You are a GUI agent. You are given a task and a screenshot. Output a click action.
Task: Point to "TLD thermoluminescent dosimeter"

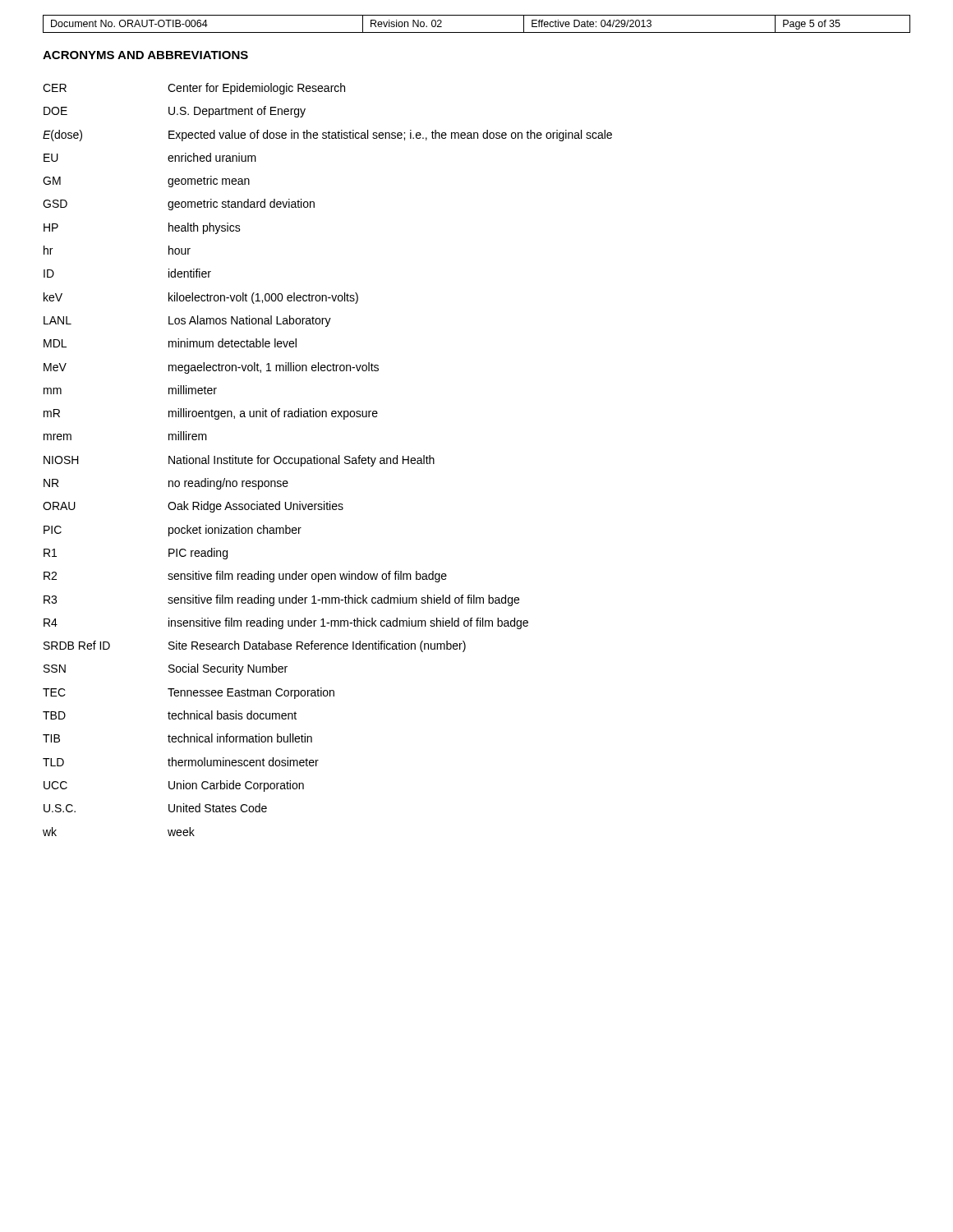(x=181, y=762)
